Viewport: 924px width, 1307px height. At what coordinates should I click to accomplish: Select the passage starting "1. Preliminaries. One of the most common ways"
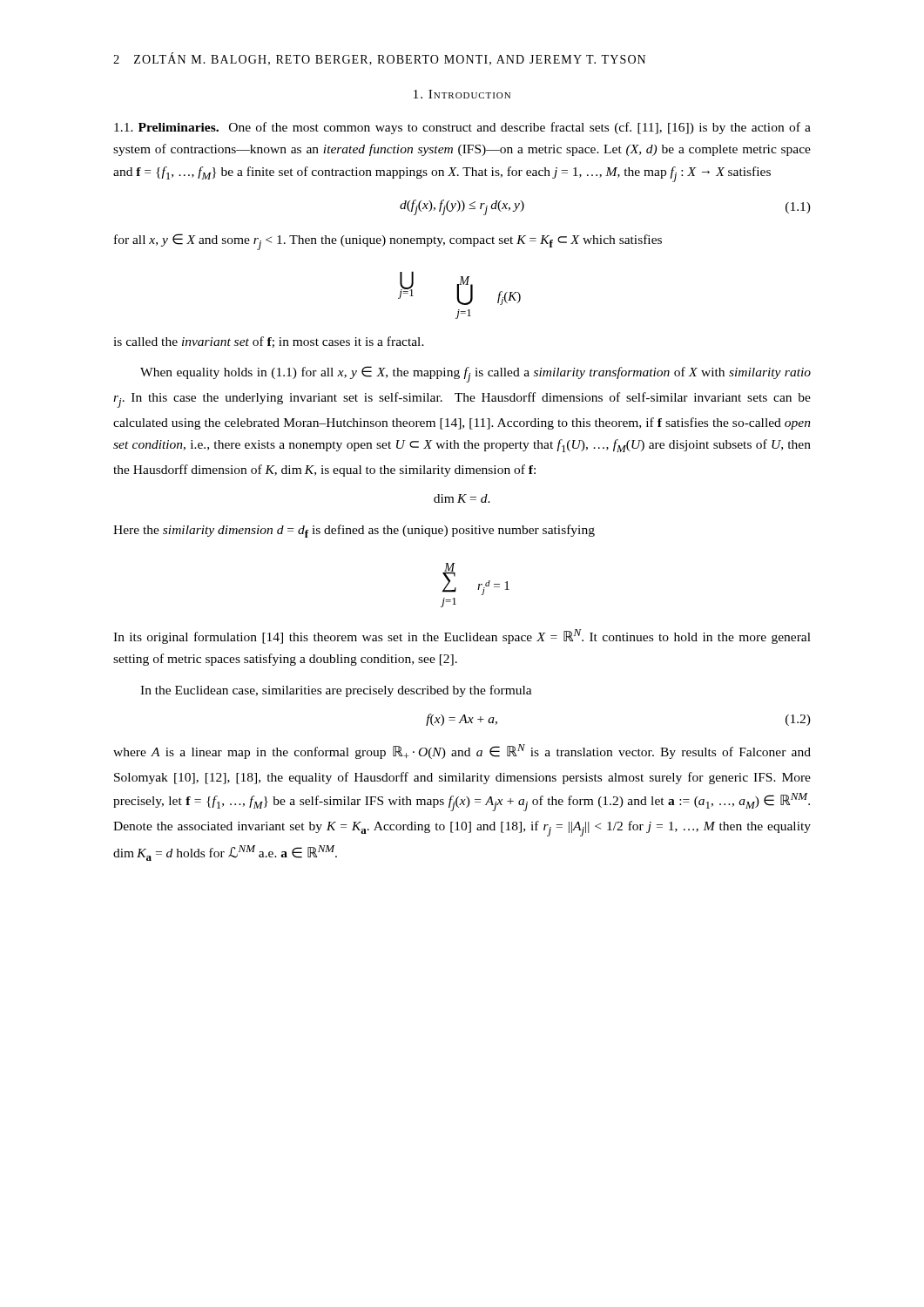coord(462,150)
